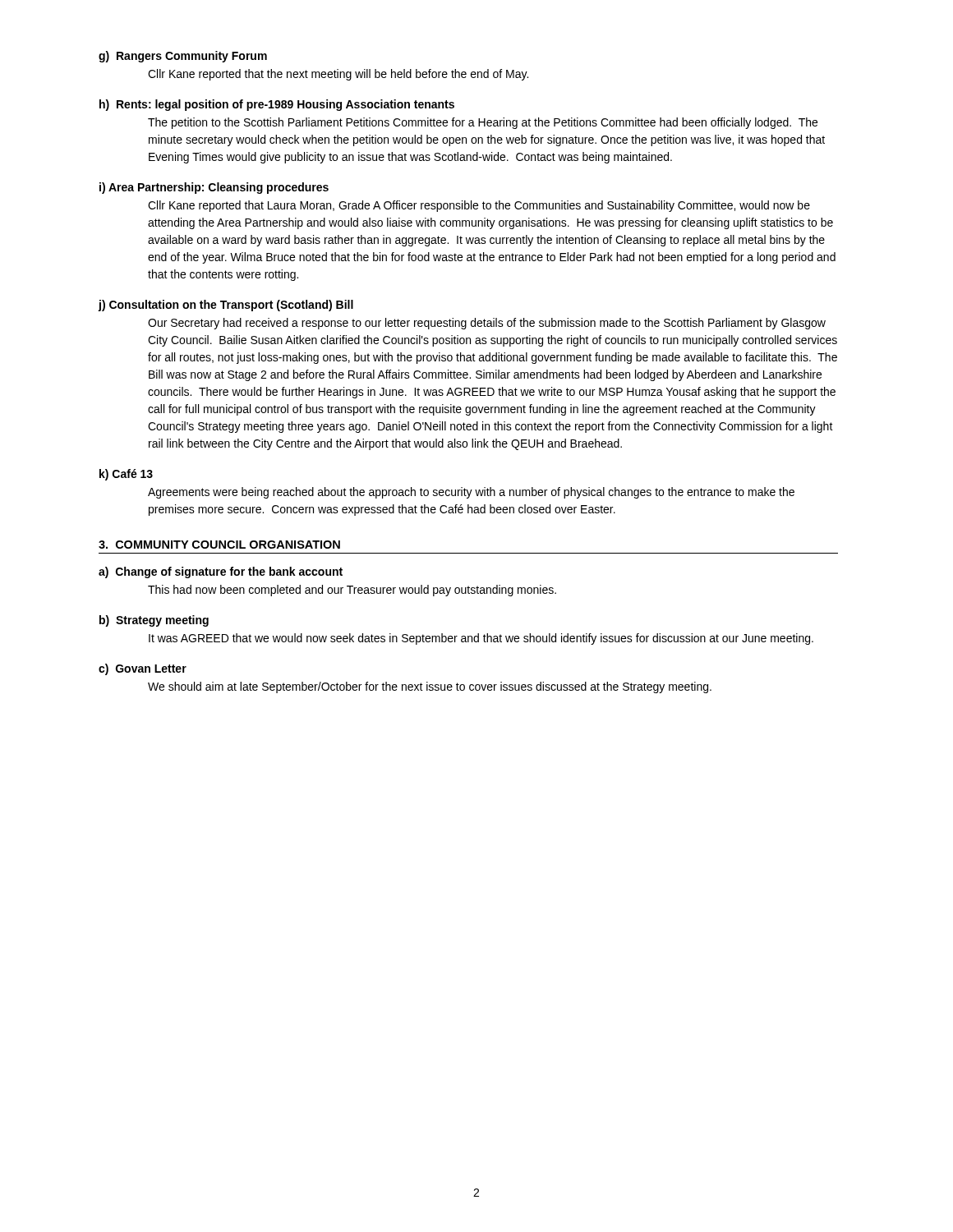The image size is (953, 1232).
Task: Where is the passage that starts "c) Govan Letter We should aim at"?
Action: tap(468, 679)
